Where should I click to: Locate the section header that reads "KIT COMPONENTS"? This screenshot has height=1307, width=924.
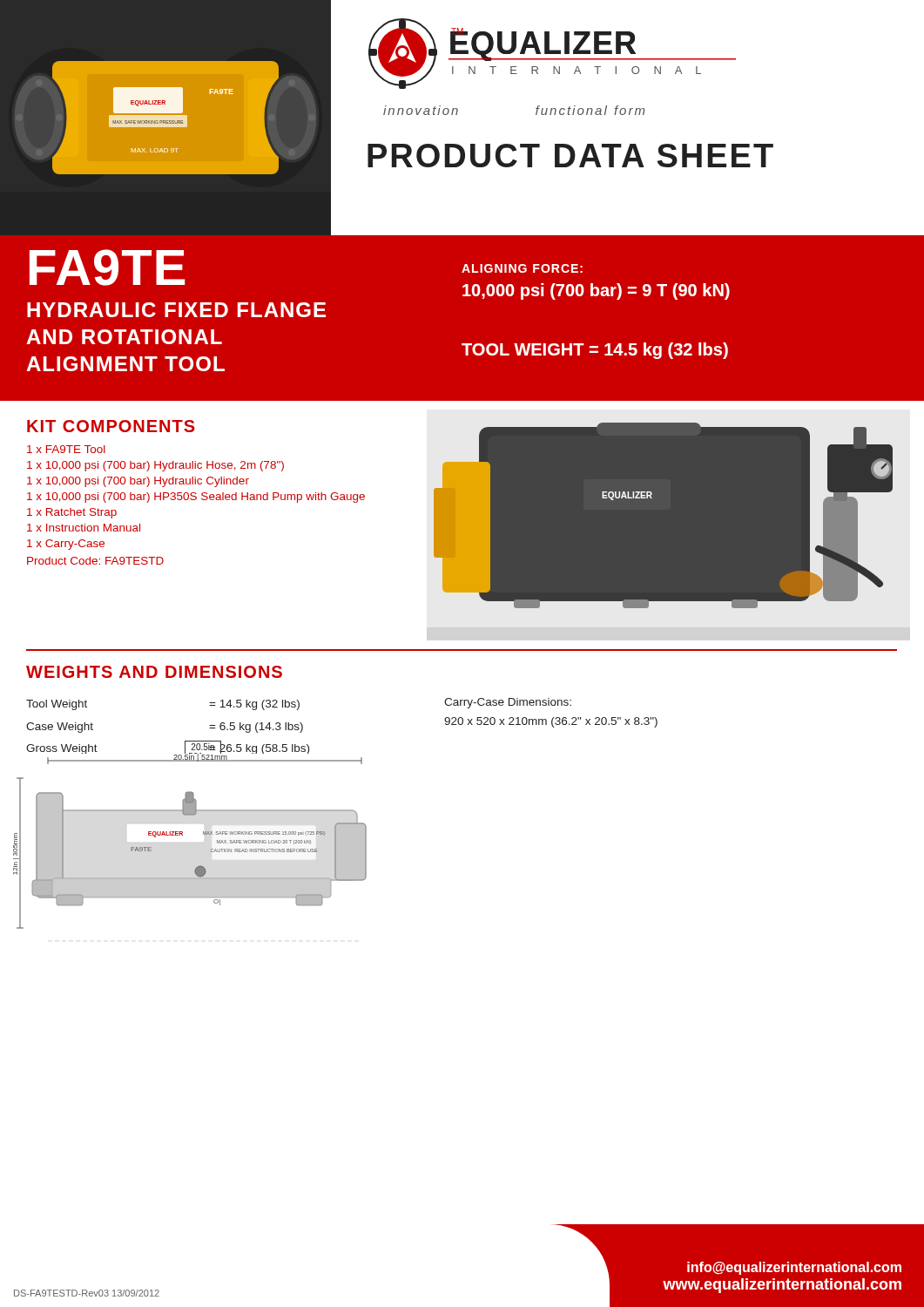(111, 426)
